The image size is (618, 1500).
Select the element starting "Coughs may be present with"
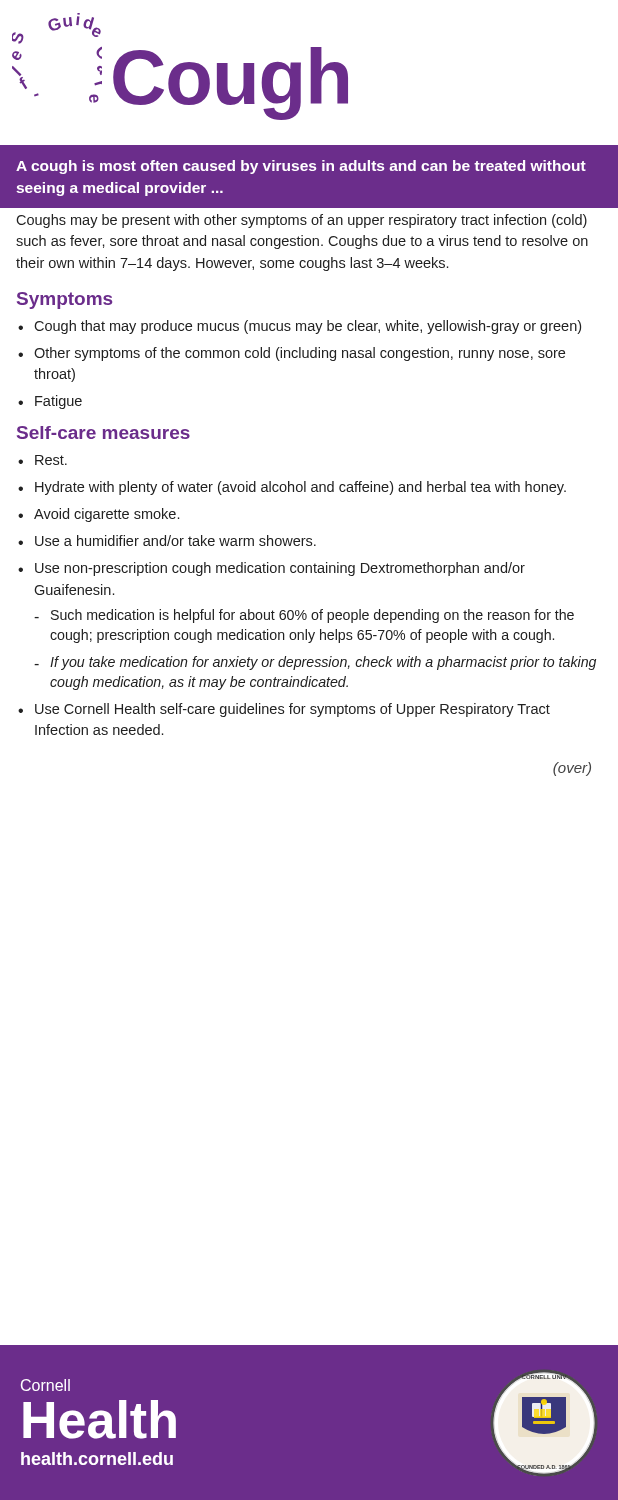point(309,242)
